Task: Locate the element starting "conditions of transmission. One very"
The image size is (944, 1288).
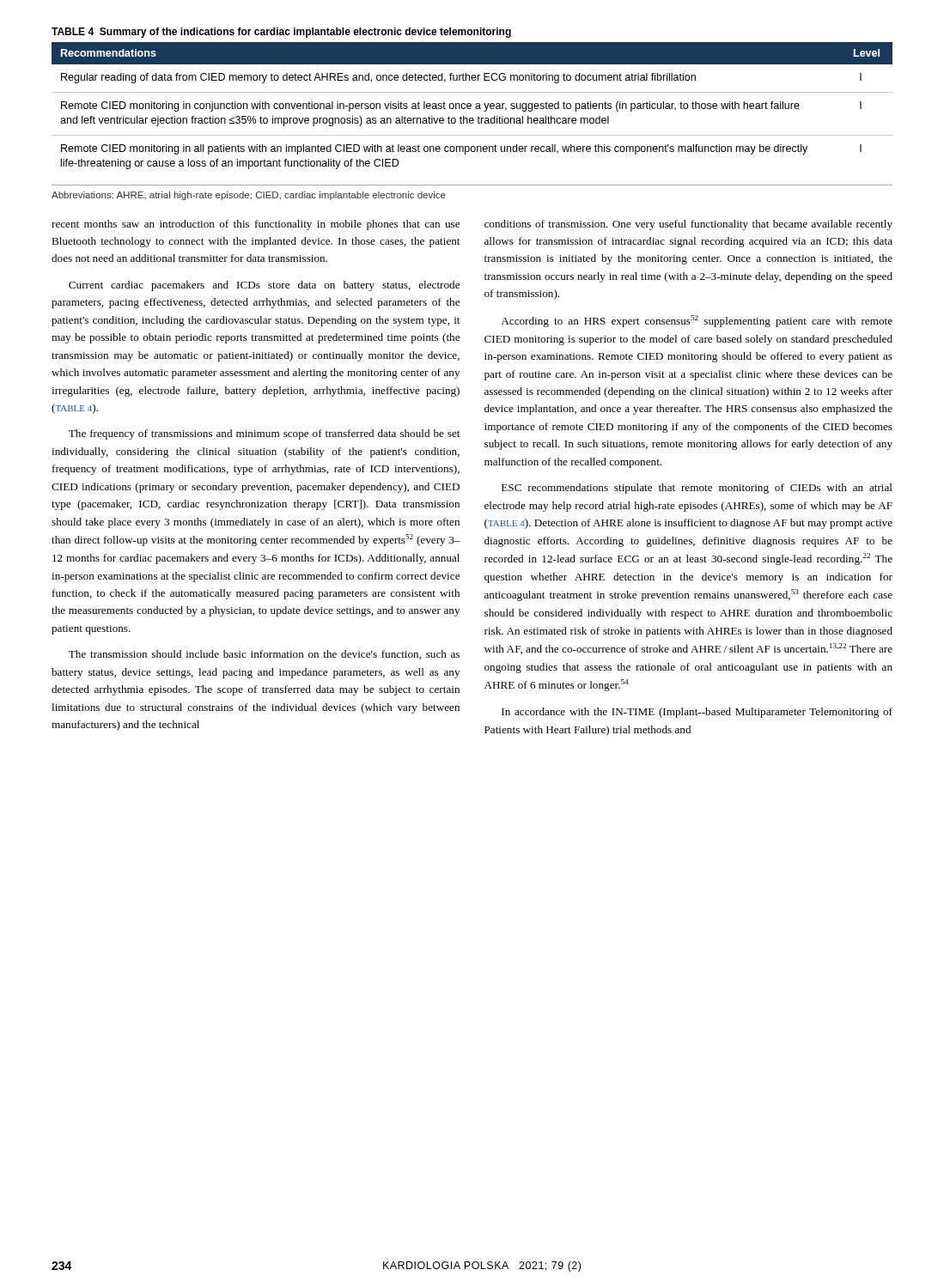Action: (688, 477)
